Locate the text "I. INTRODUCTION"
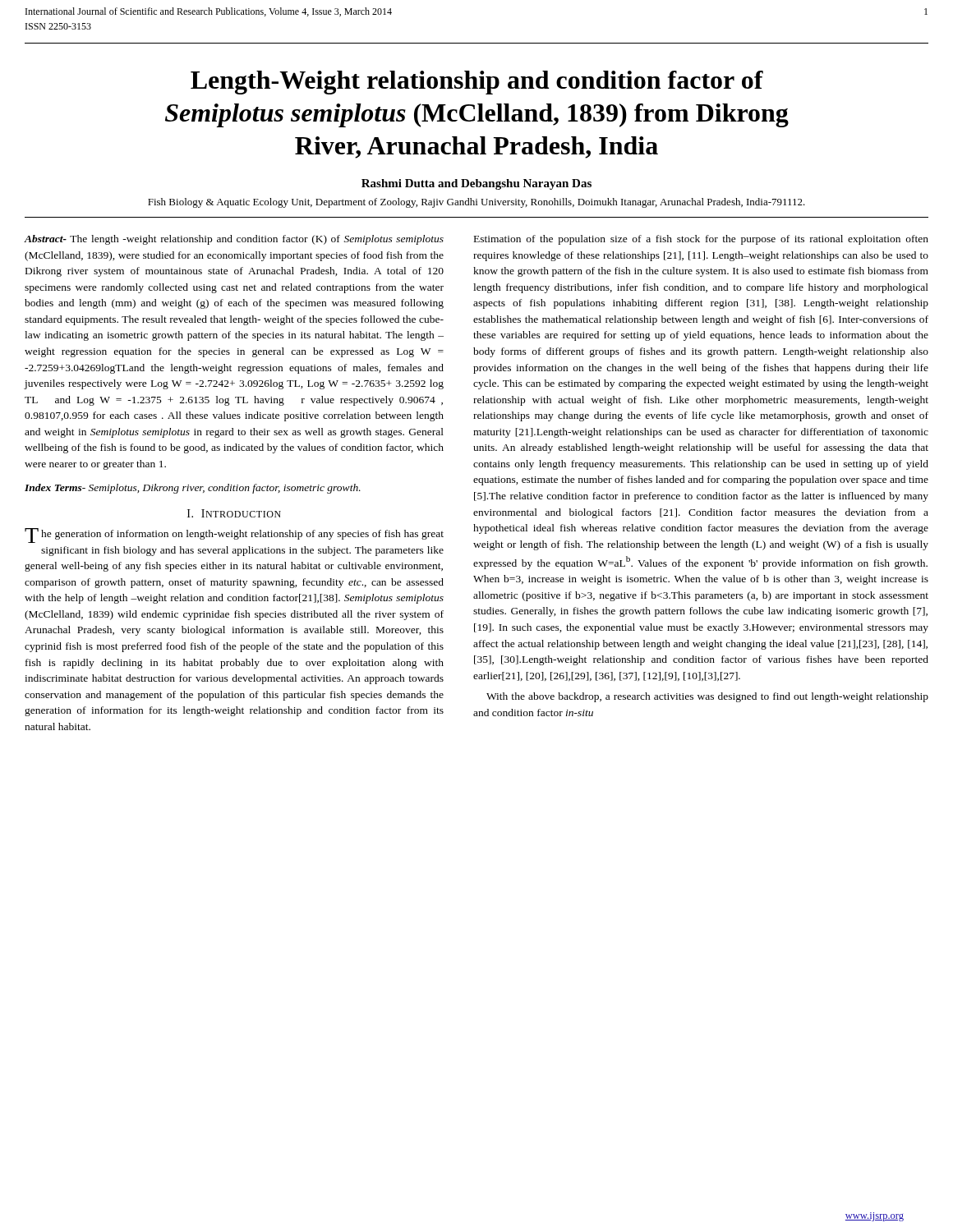The width and height of the screenshot is (953, 1232). click(234, 514)
